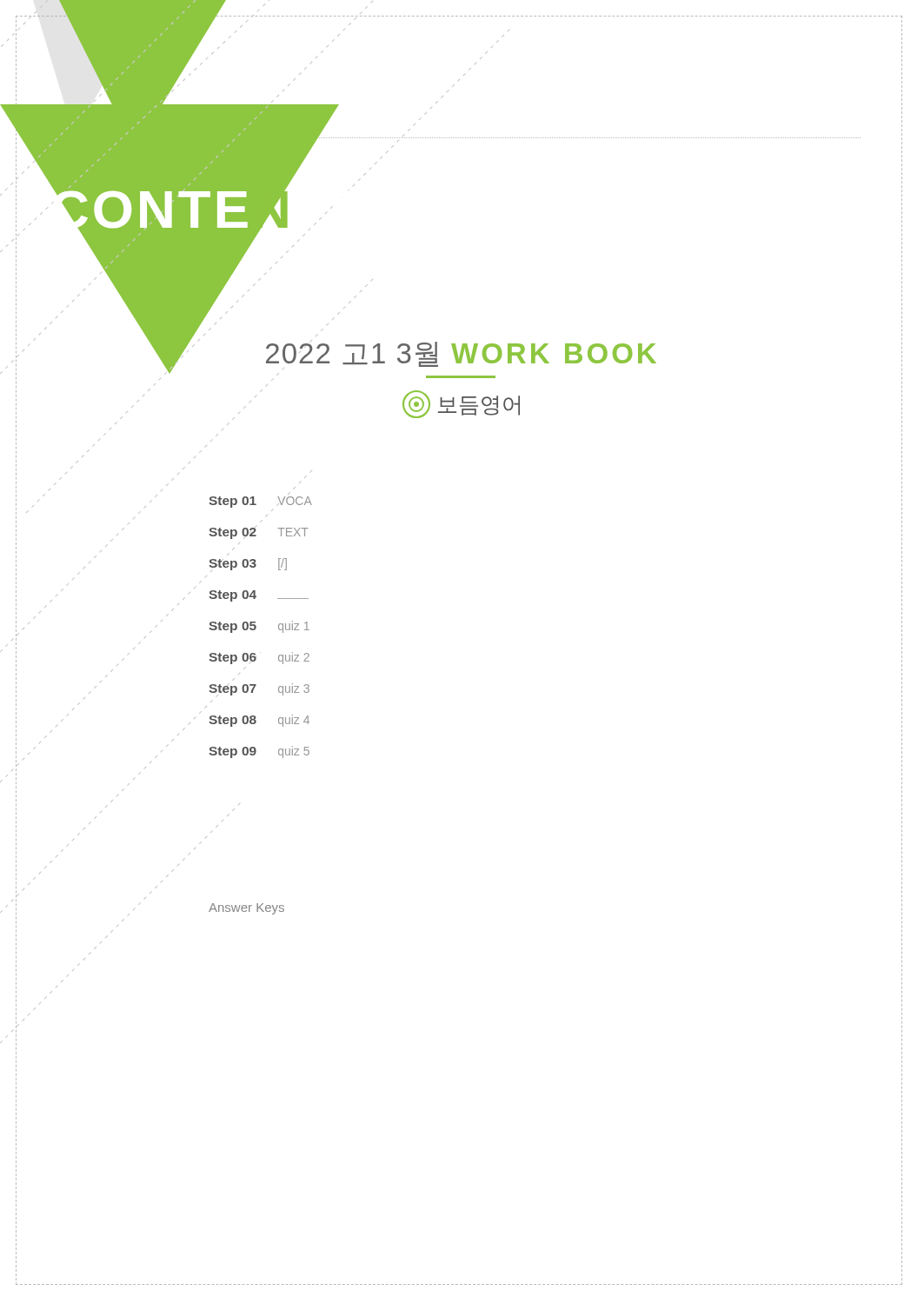Where does it say "Step 08quiz 4"?

[259, 720]
